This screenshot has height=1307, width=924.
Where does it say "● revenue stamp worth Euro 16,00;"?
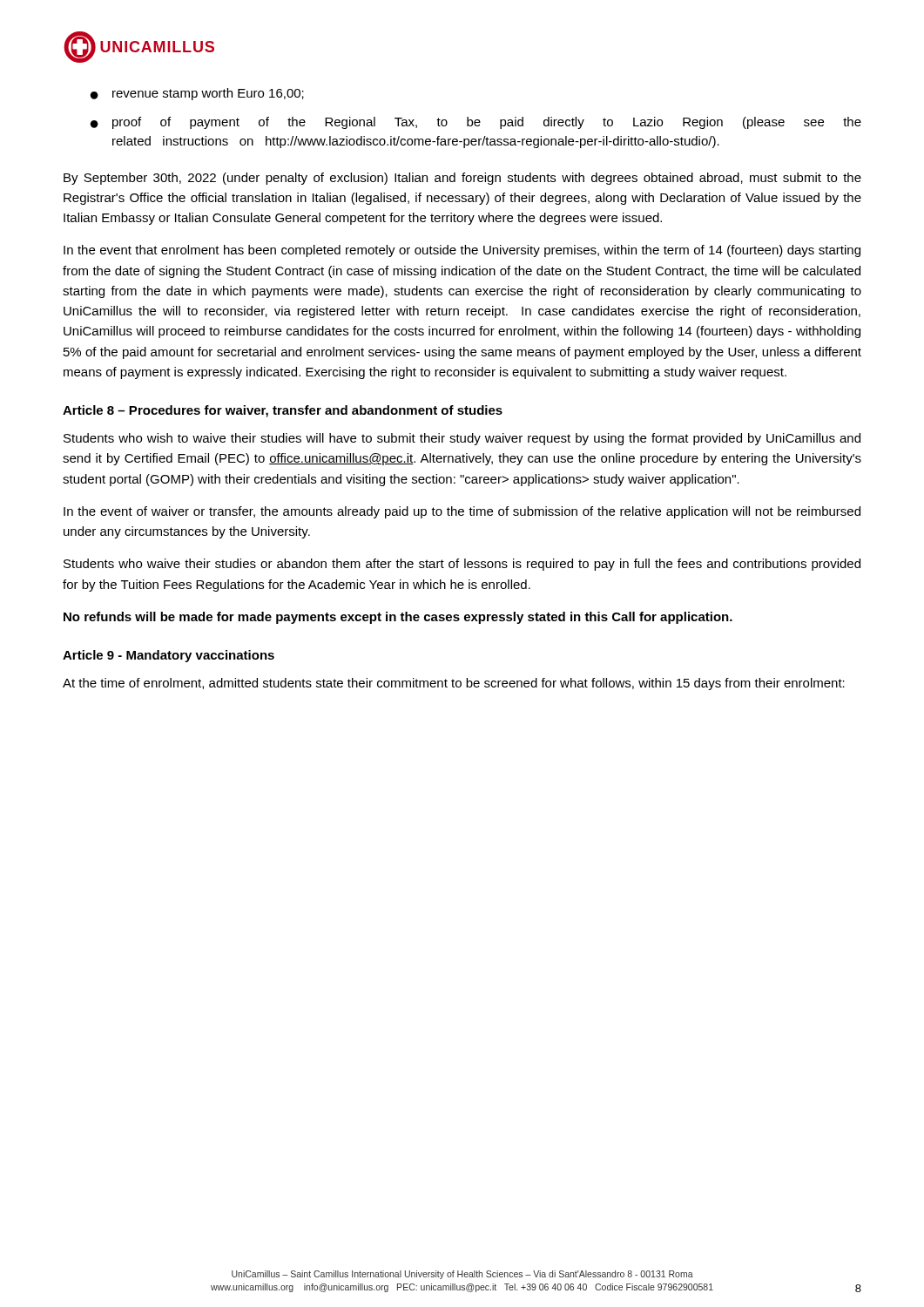[x=197, y=94]
